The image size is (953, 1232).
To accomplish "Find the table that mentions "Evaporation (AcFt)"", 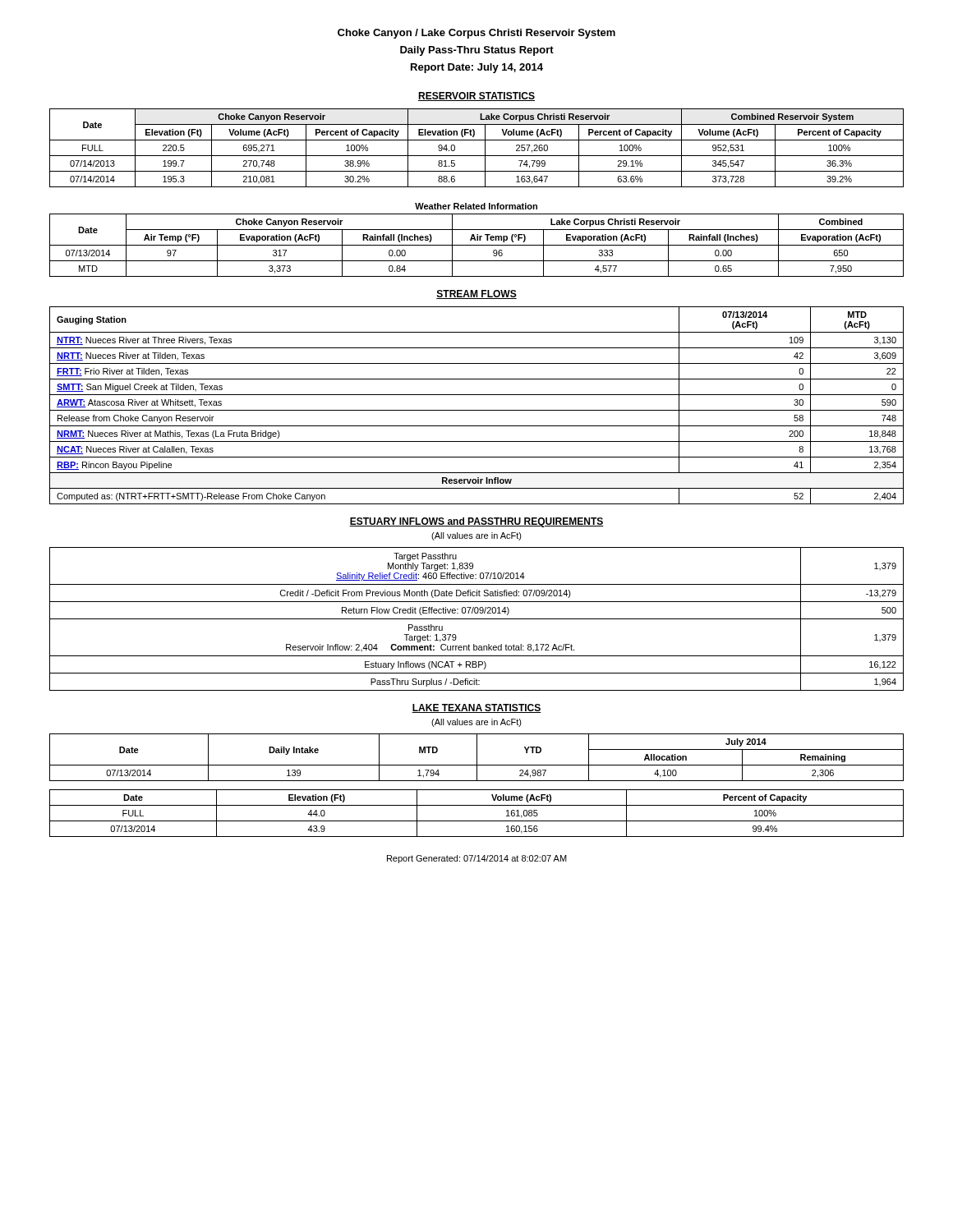I will click(x=476, y=238).
